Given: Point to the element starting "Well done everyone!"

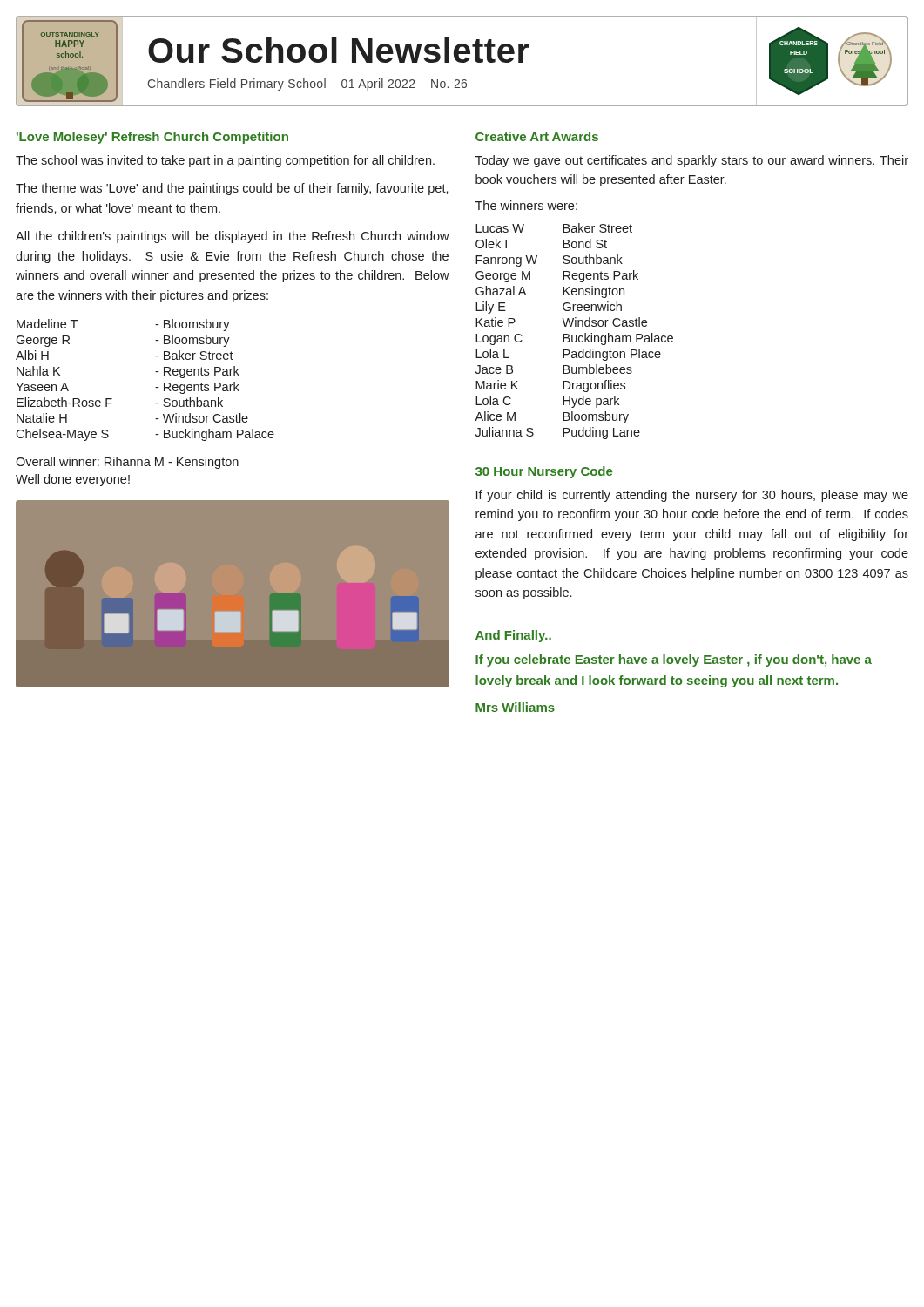Looking at the screenshot, I should tap(73, 479).
